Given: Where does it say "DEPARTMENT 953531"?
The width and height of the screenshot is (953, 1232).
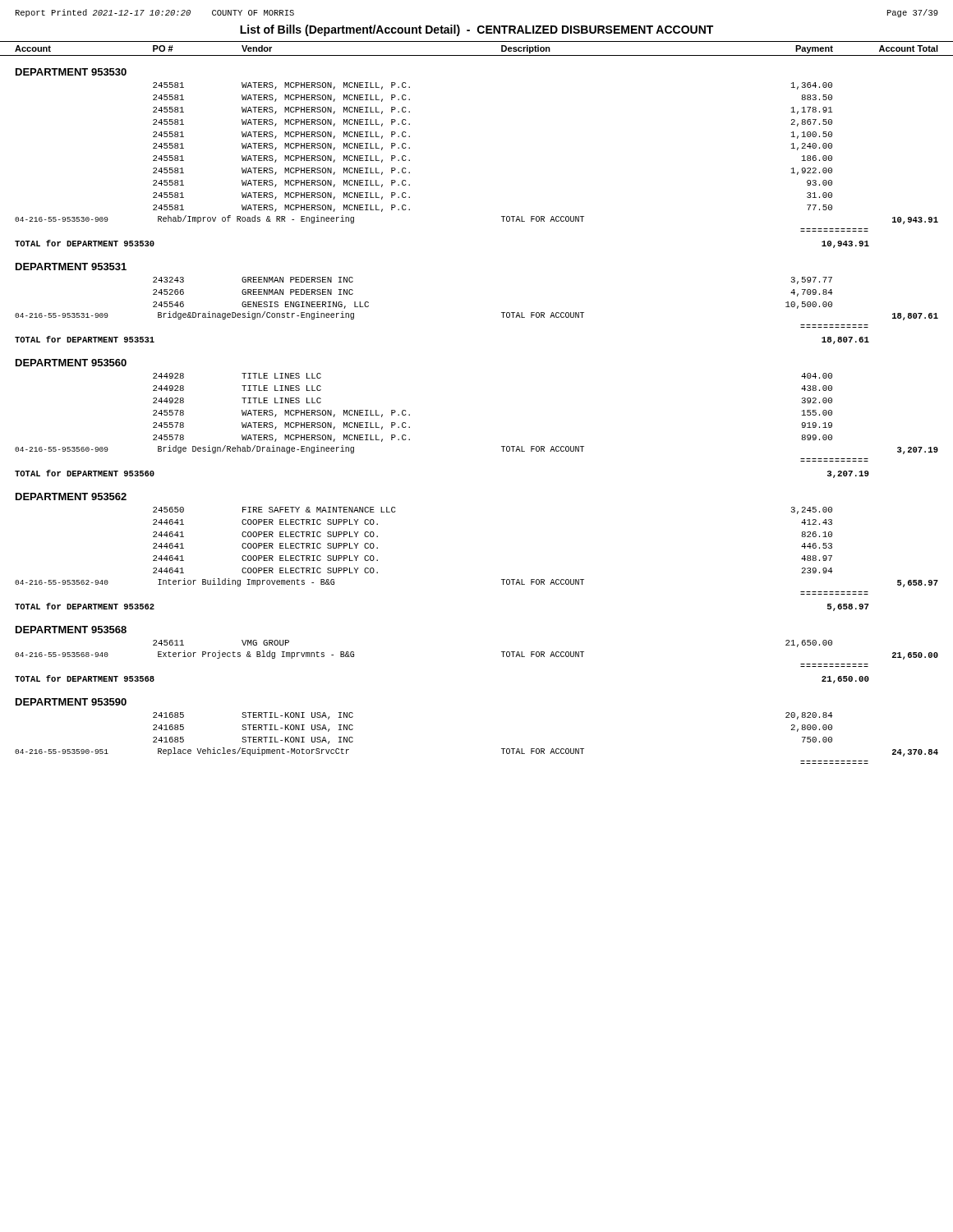Looking at the screenshot, I should click(x=71, y=266).
